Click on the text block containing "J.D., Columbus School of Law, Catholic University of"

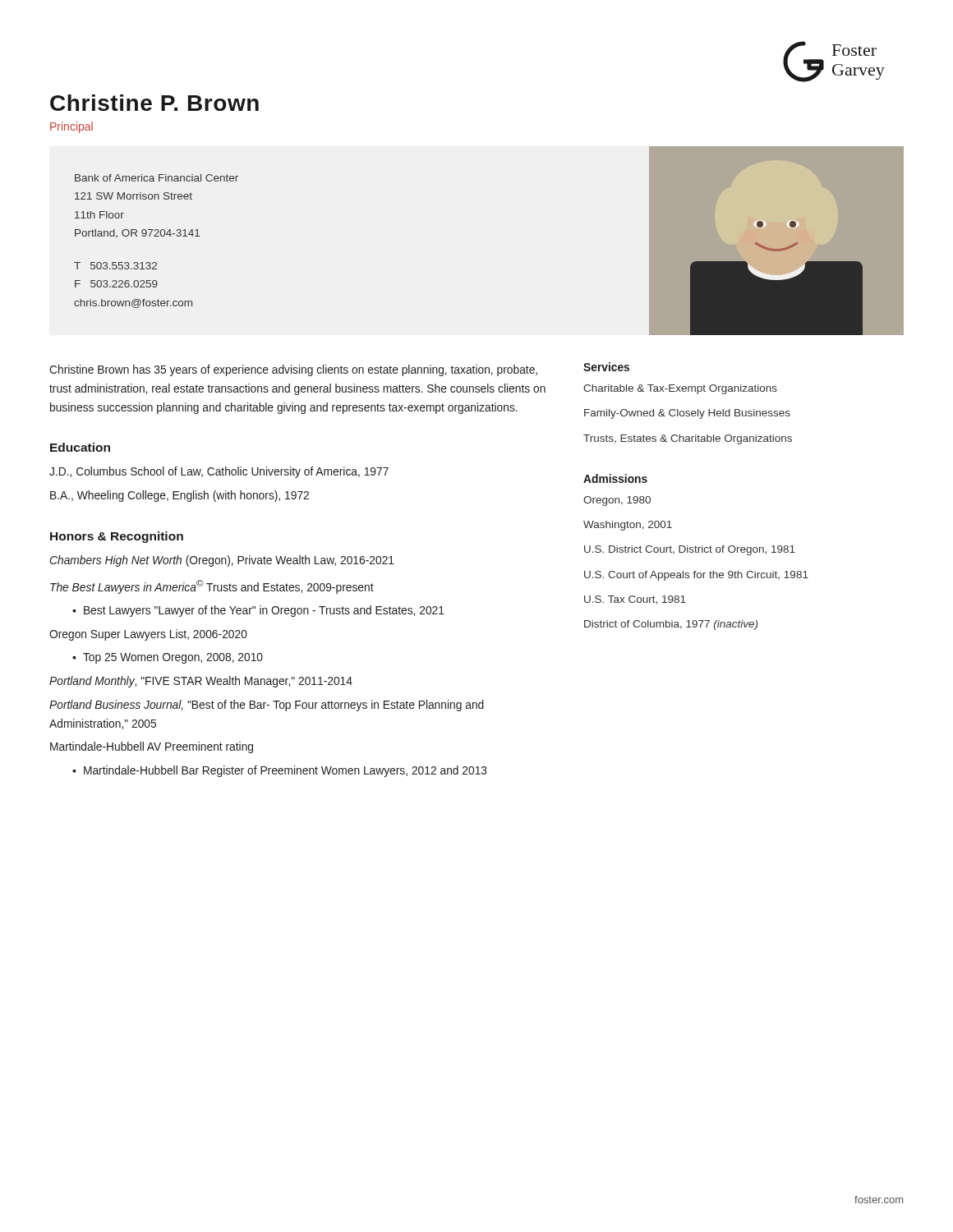tap(219, 472)
